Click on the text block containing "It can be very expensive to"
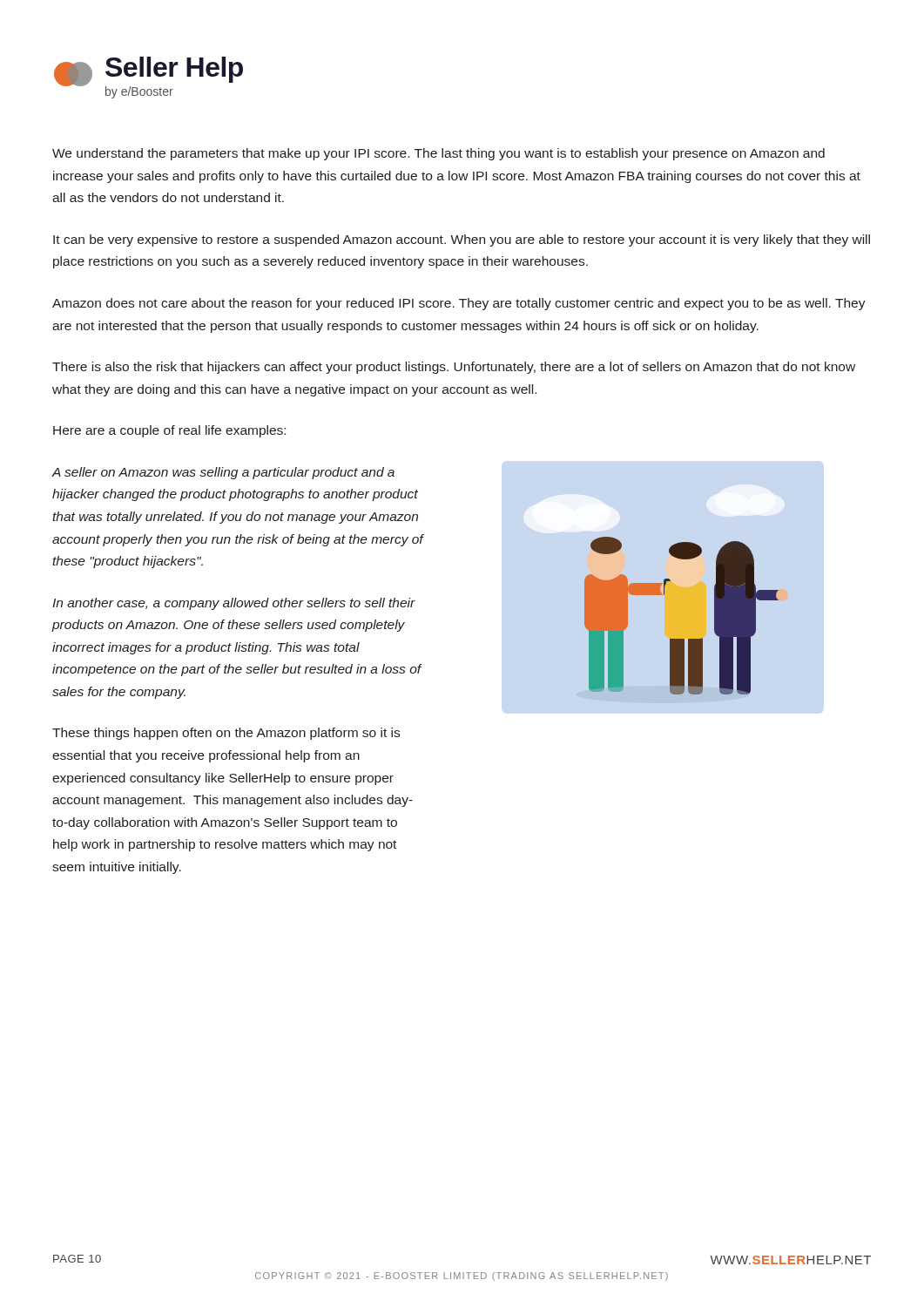The image size is (924, 1307). tap(462, 250)
